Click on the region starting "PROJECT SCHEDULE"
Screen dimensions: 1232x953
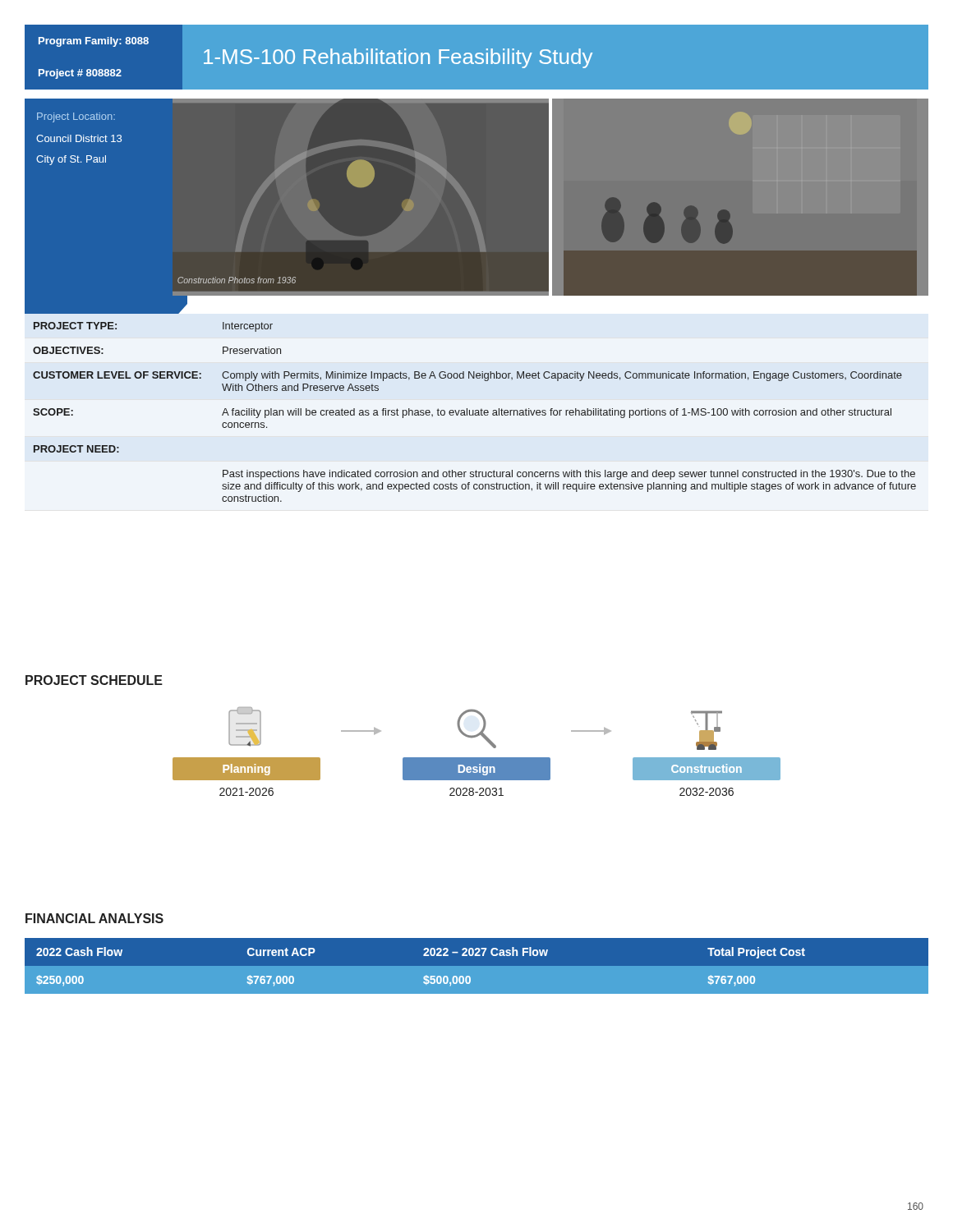(x=94, y=680)
